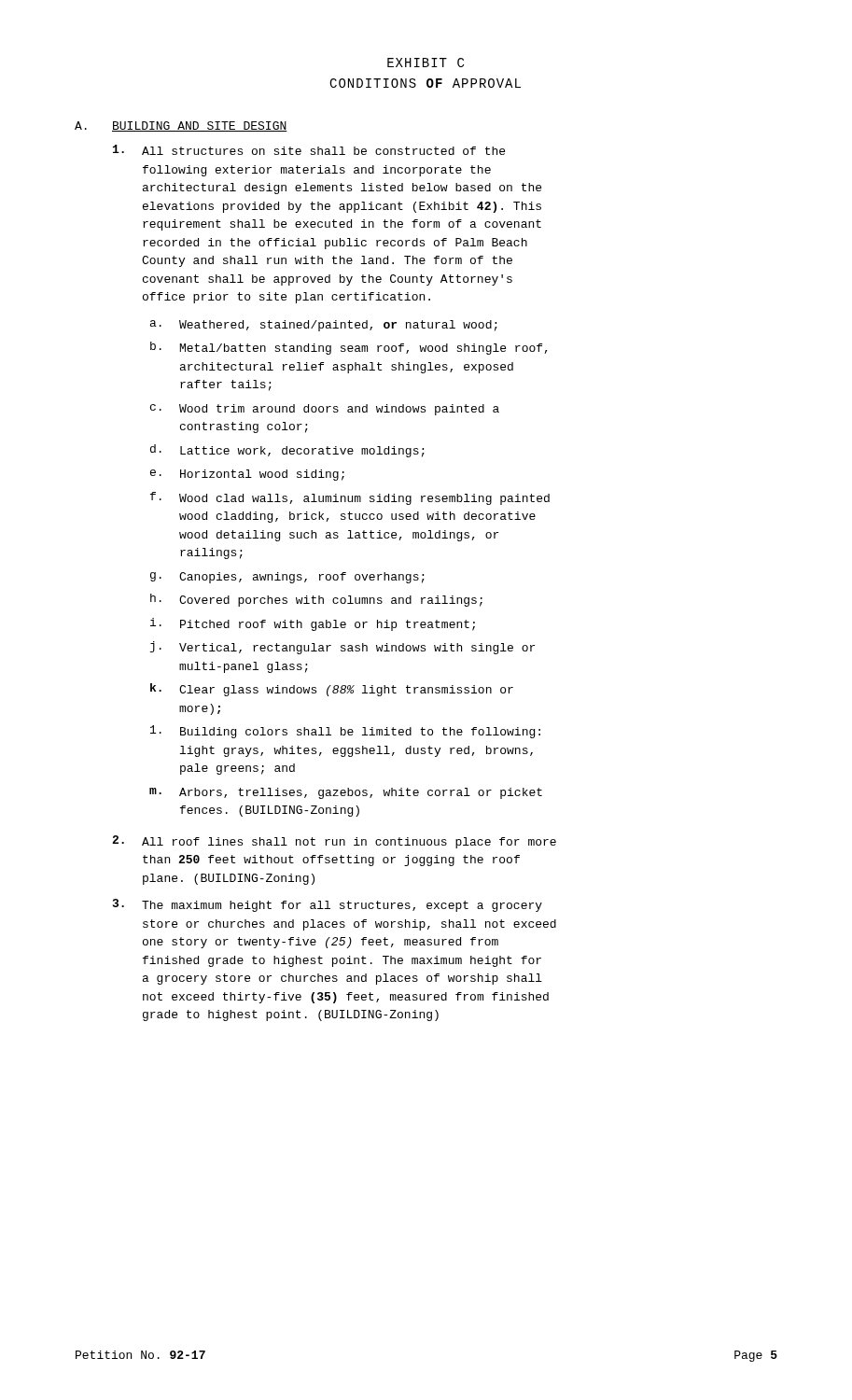Click on the list item containing "2. All roof lines shall"
852x1400 pixels.
pyautogui.click(x=334, y=860)
